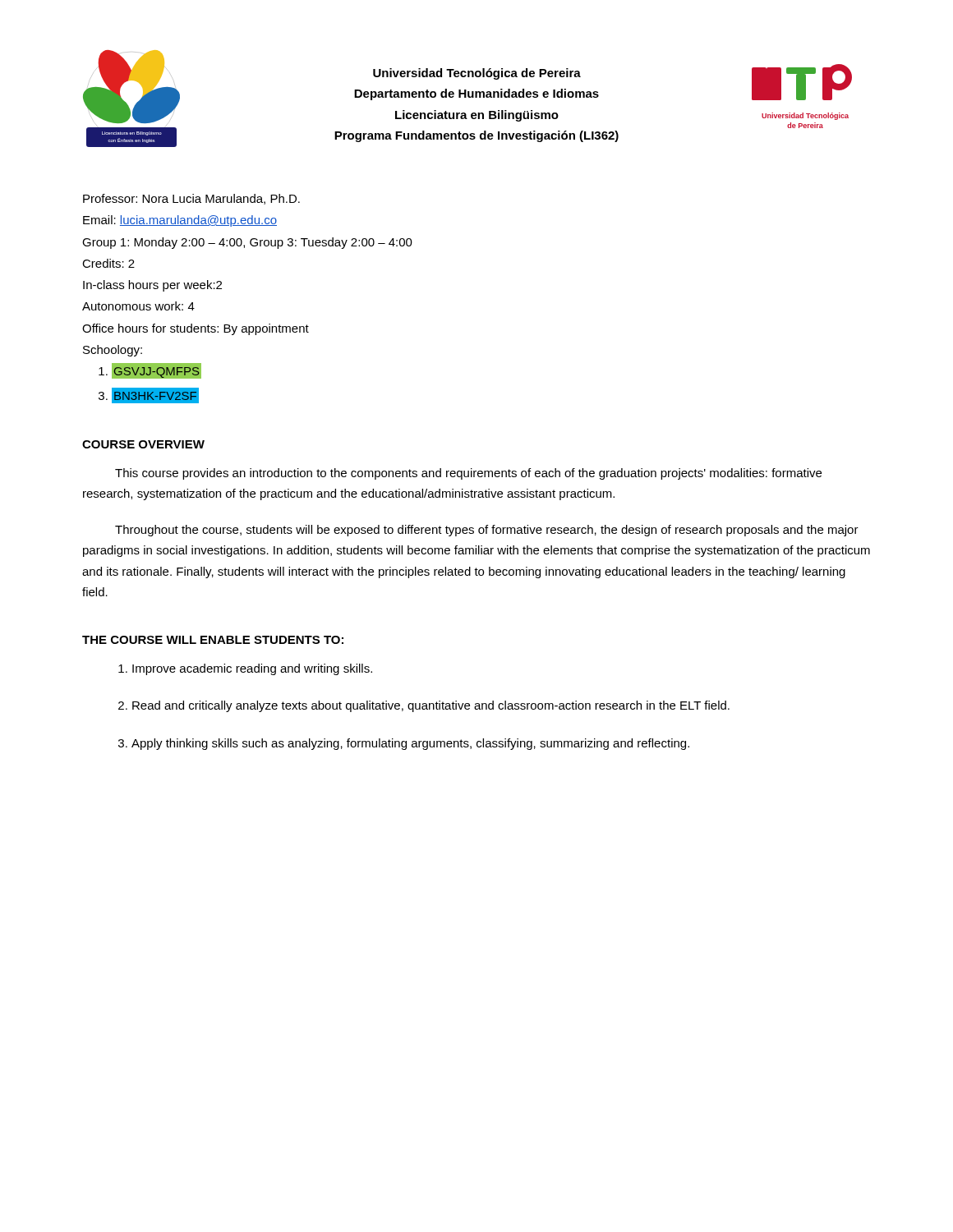Click on the text block that reads "Universidad Tecnológica de Pereira Departamento de Humanidades e"

point(476,104)
